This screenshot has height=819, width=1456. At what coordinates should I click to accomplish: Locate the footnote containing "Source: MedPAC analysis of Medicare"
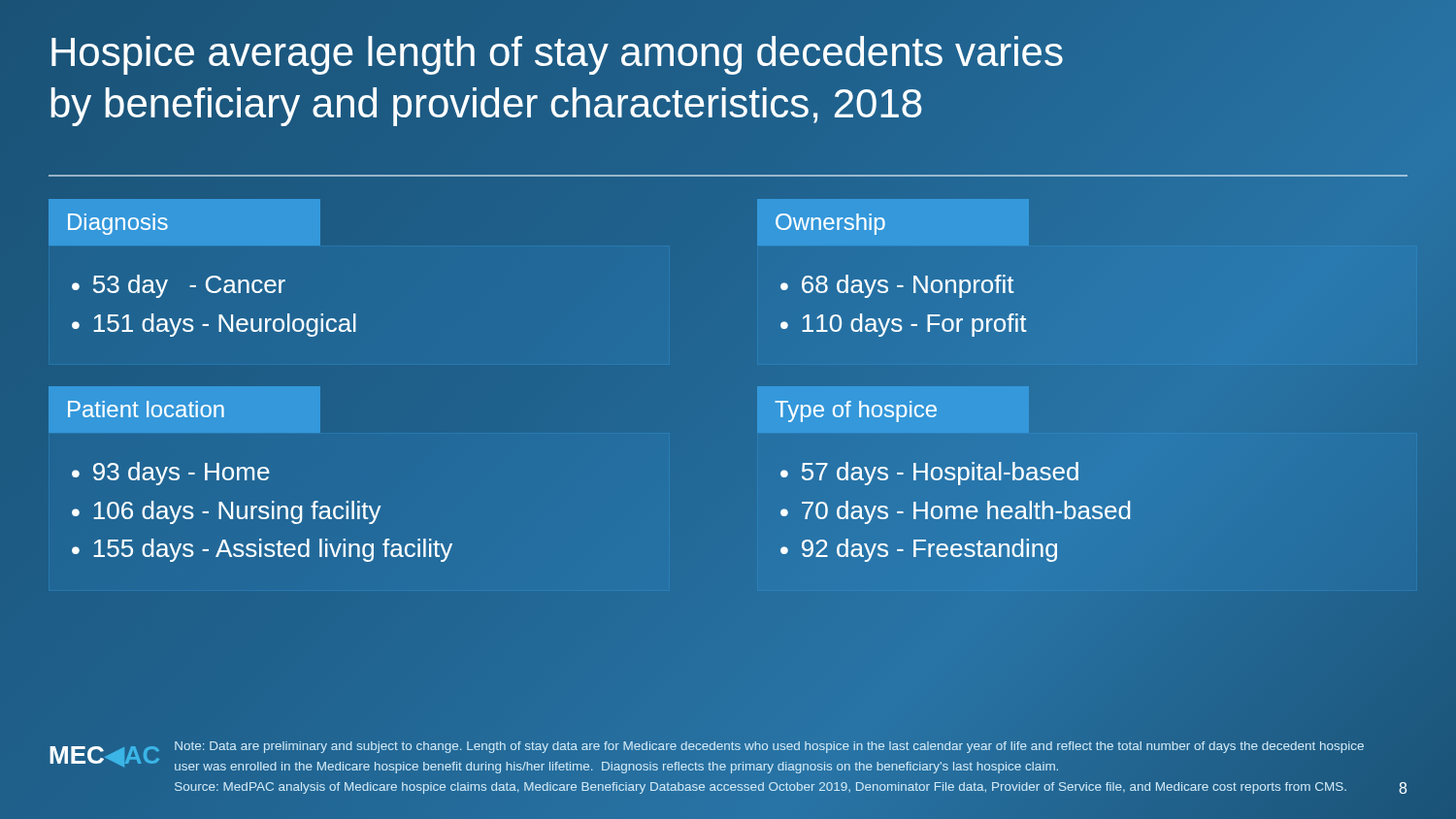761,787
